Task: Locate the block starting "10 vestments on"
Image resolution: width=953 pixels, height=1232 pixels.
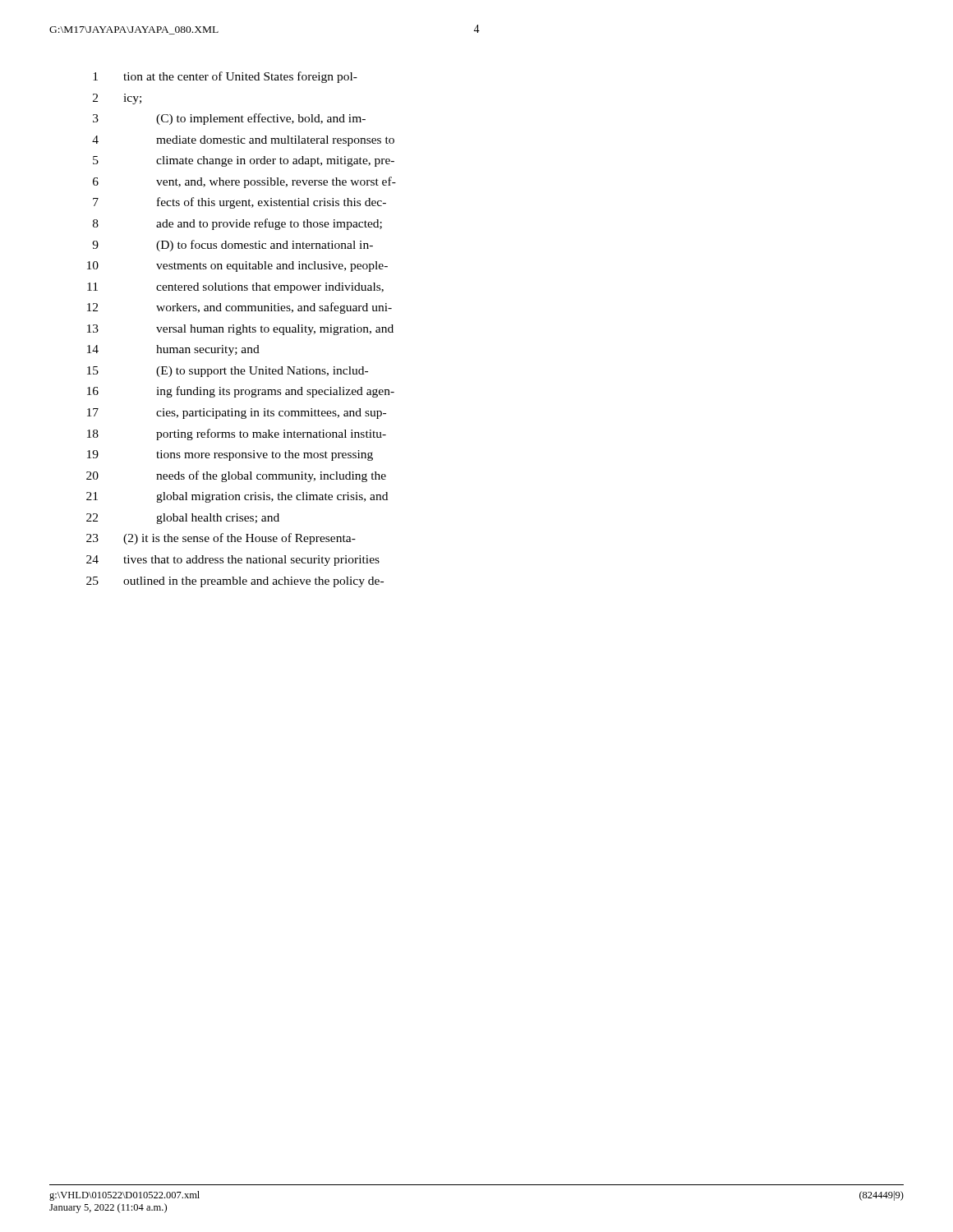Action: (x=237, y=267)
